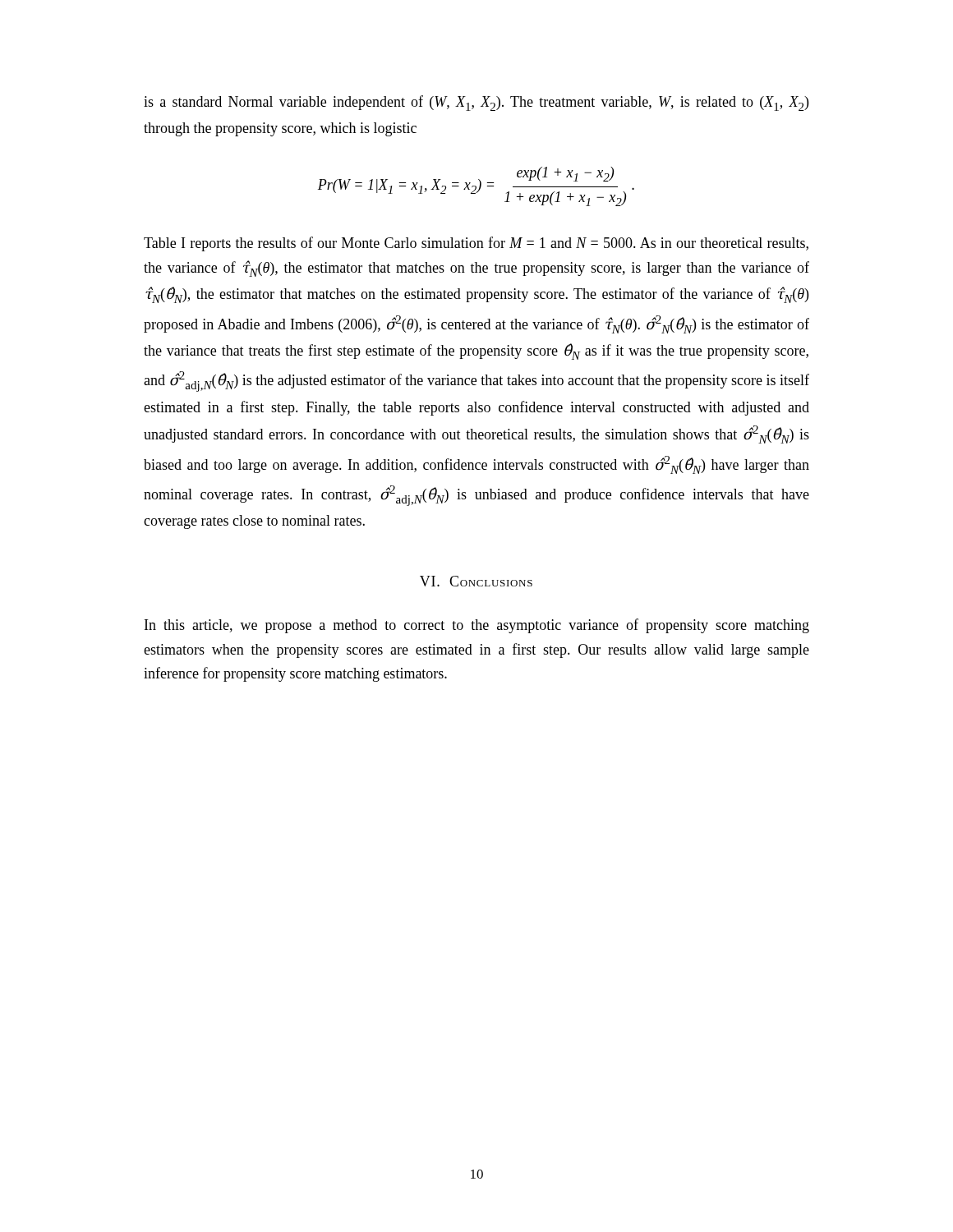Where is the formula that starts "Pr(W = 1|X1 ="?
Screen dimensions: 1232x953
click(476, 186)
